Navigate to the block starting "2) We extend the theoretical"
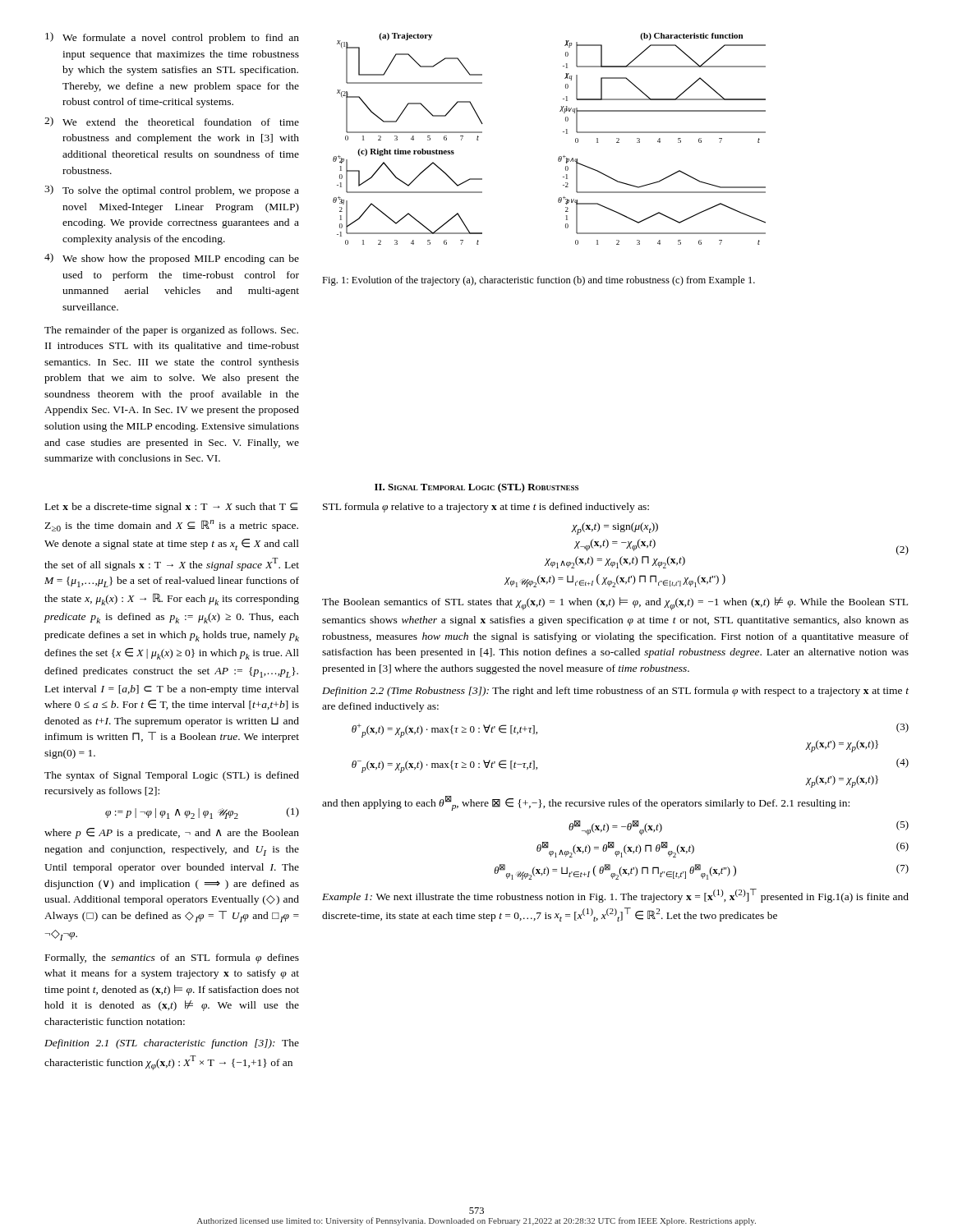The width and height of the screenshot is (953, 1232). [x=172, y=146]
